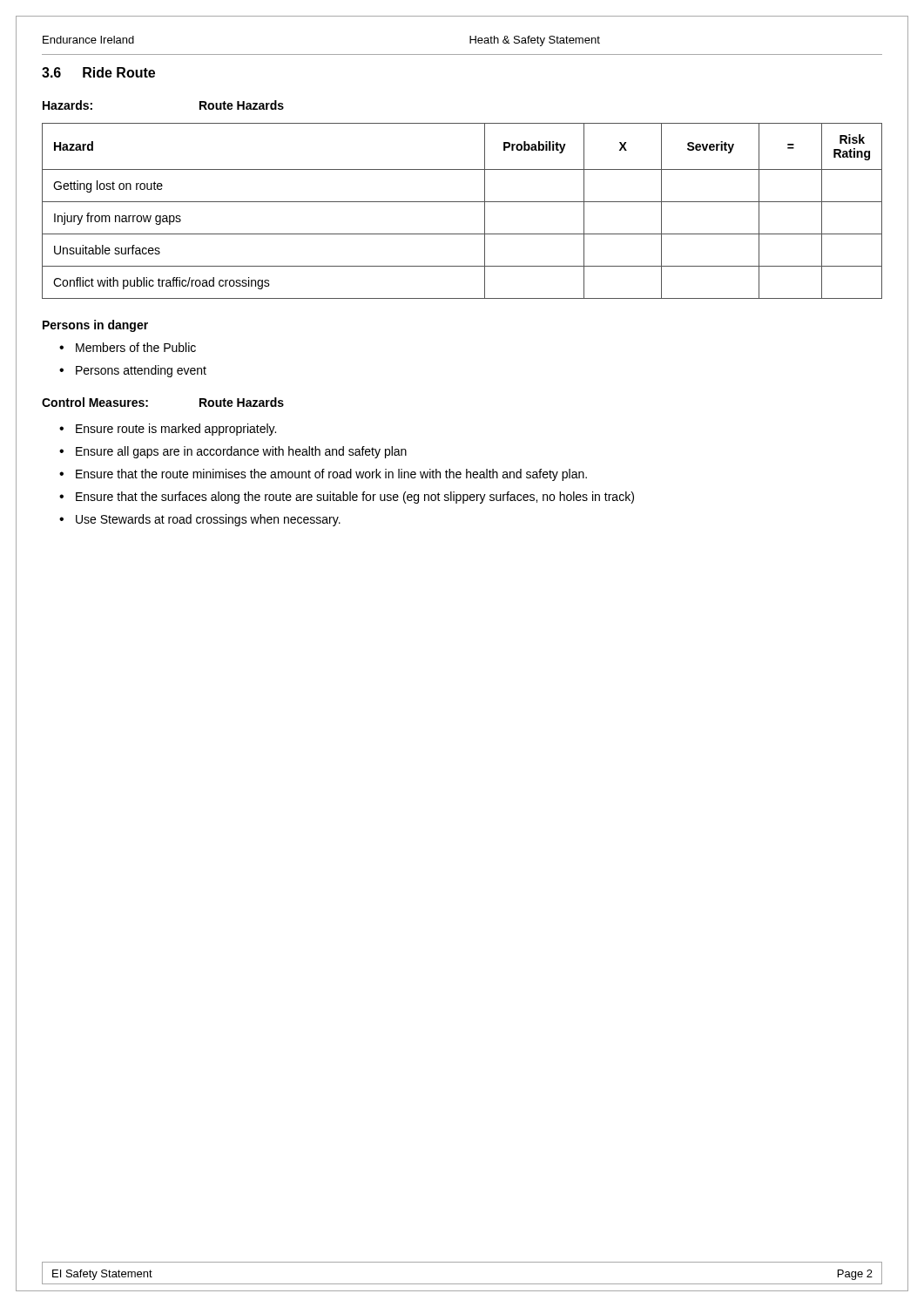
Task: Find "• Persons attending event" on this page
Action: pos(133,371)
